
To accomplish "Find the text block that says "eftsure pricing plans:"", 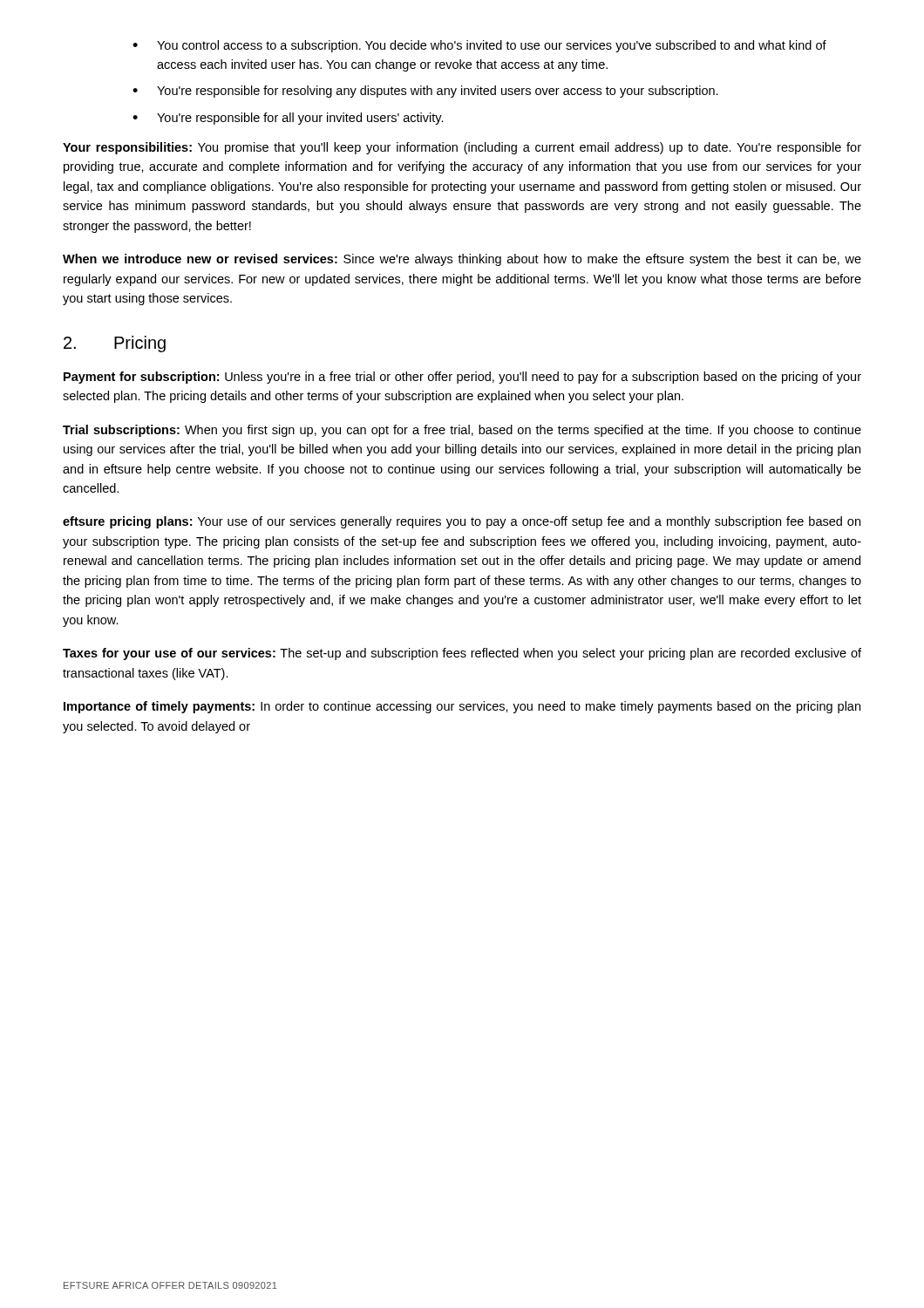I will (x=462, y=571).
